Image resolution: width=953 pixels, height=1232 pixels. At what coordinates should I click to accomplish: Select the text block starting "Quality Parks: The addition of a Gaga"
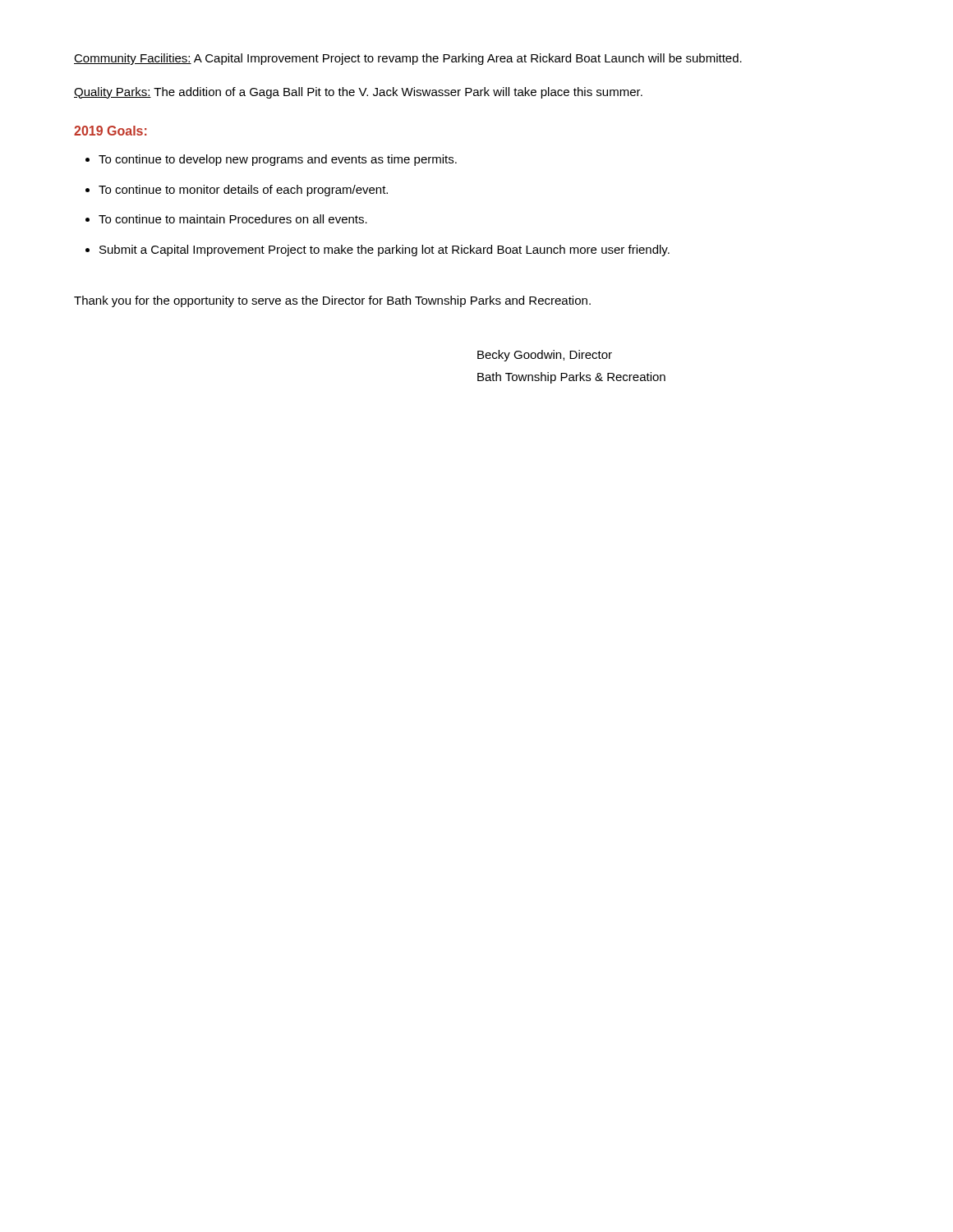point(359,91)
